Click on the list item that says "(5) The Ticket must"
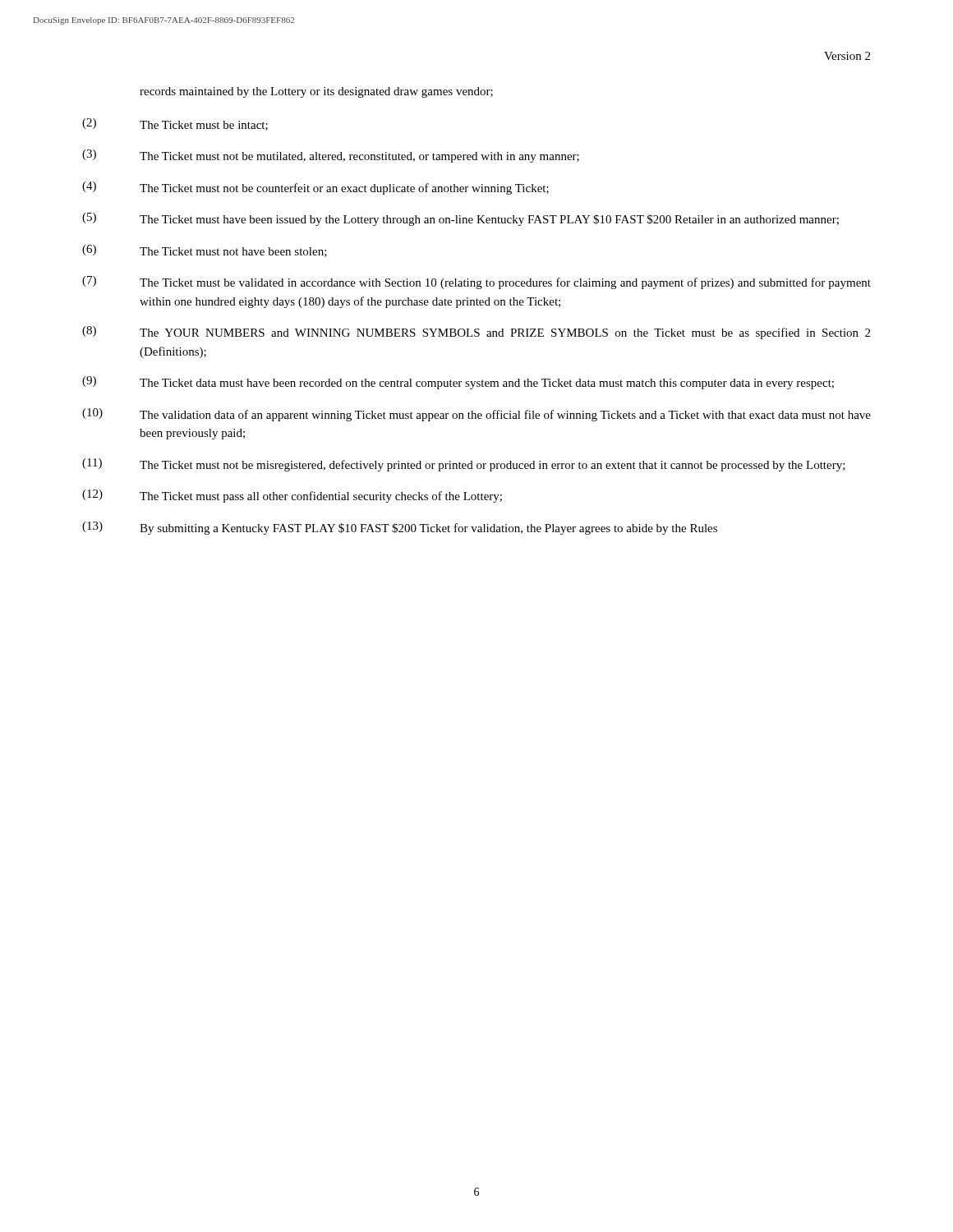 click(461, 220)
